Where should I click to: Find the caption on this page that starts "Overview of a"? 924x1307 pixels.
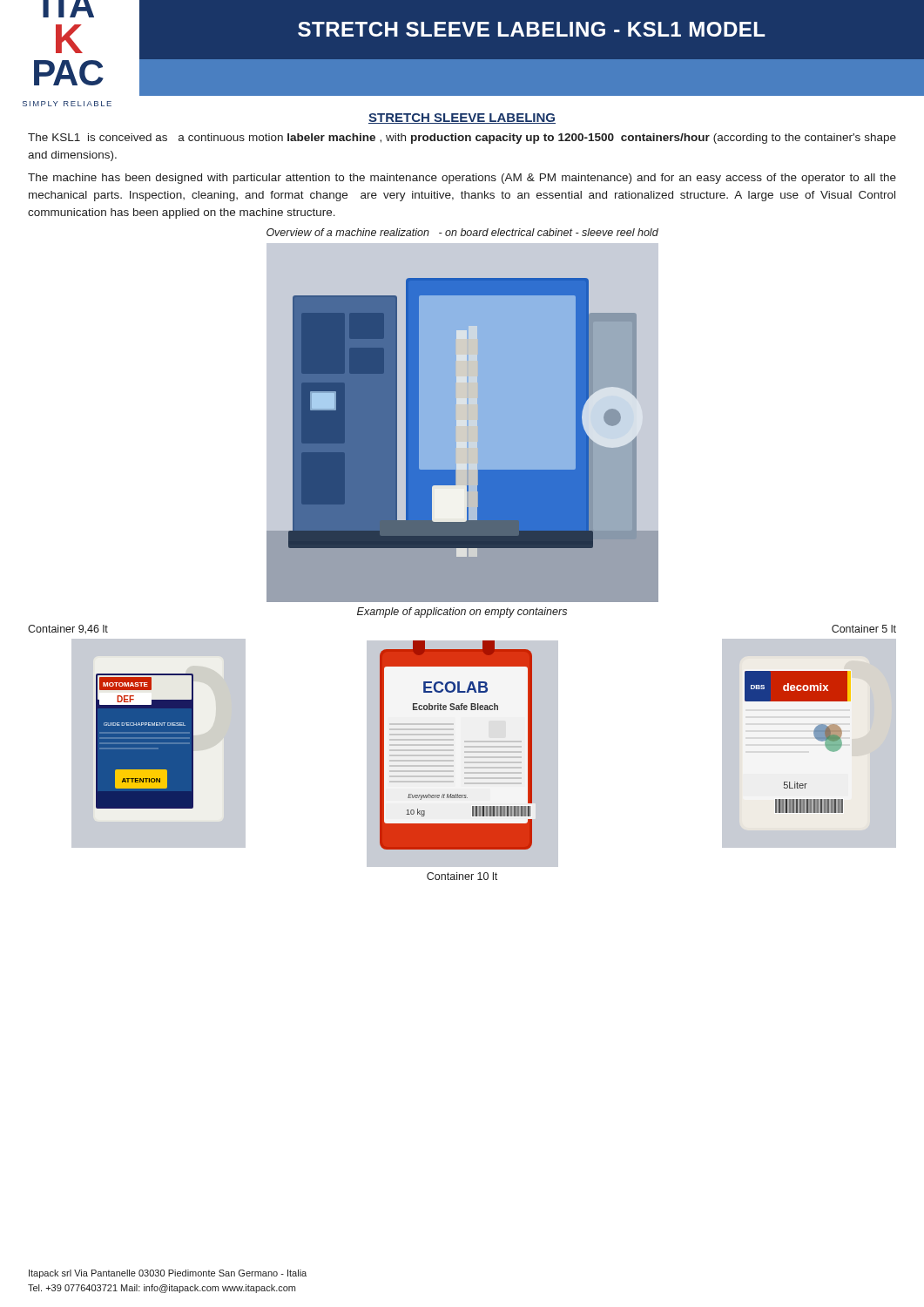[462, 233]
